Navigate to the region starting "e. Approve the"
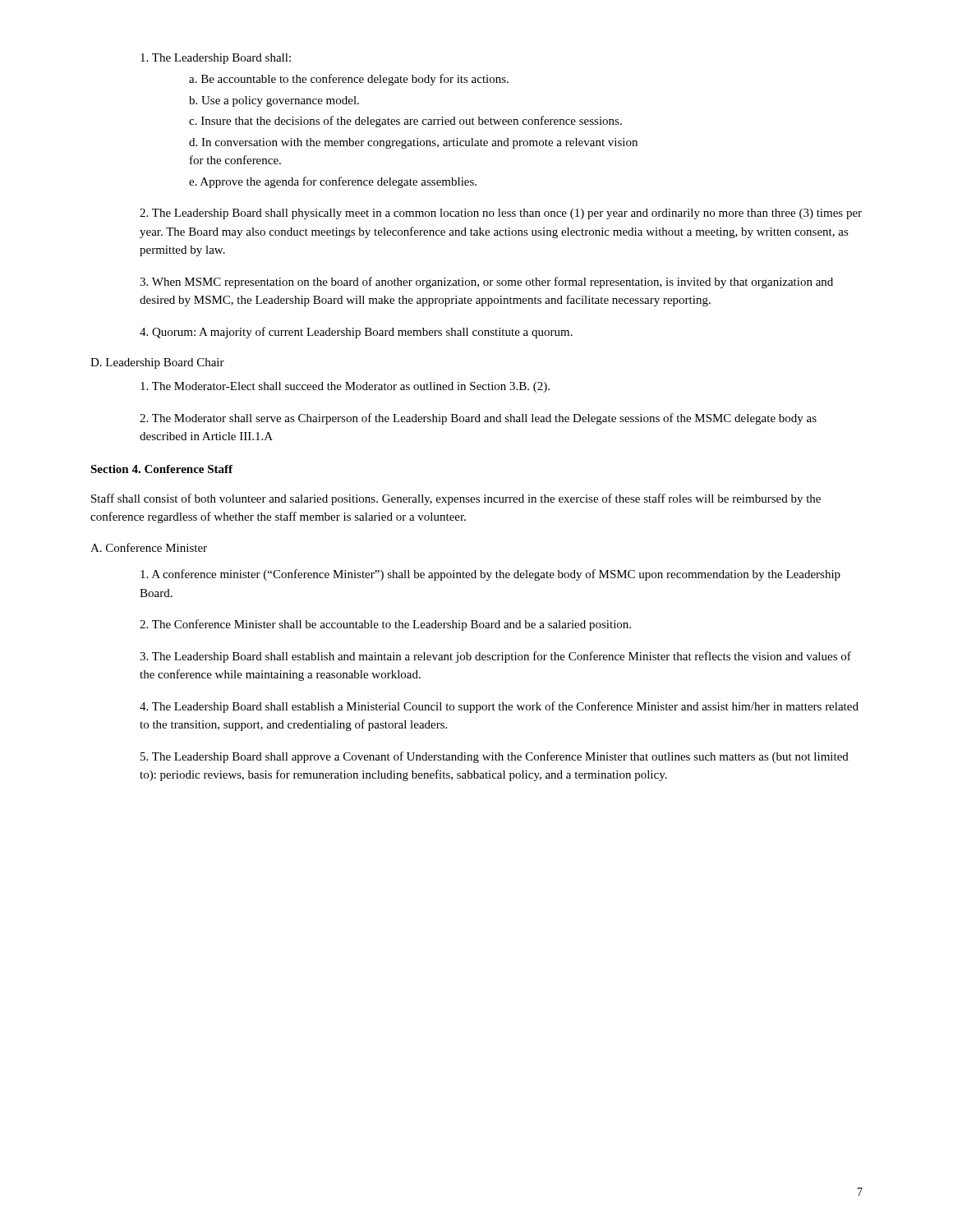Image resolution: width=953 pixels, height=1232 pixels. click(333, 181)
